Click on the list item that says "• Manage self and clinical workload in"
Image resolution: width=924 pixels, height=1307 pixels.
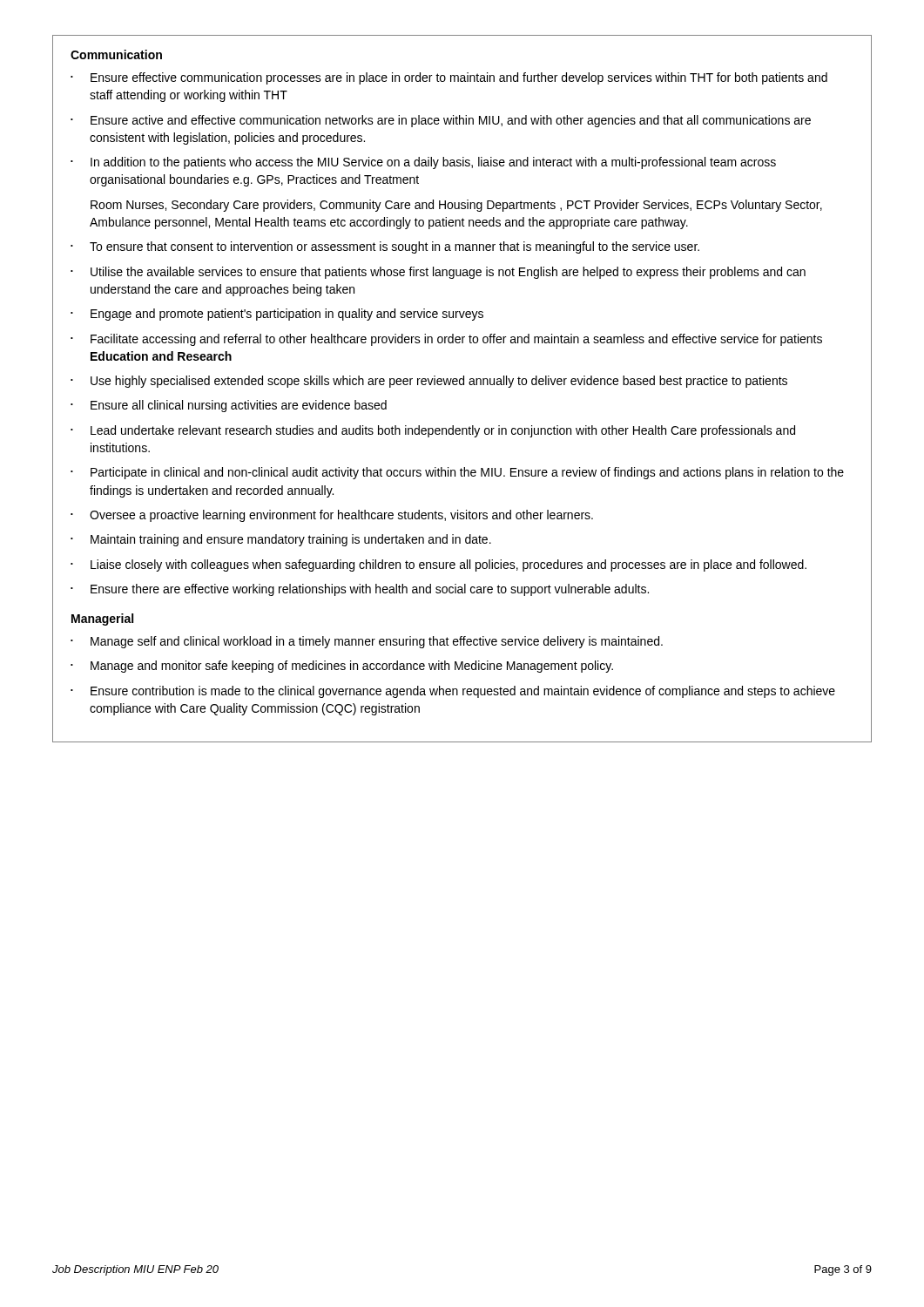(x=462, y=642)
